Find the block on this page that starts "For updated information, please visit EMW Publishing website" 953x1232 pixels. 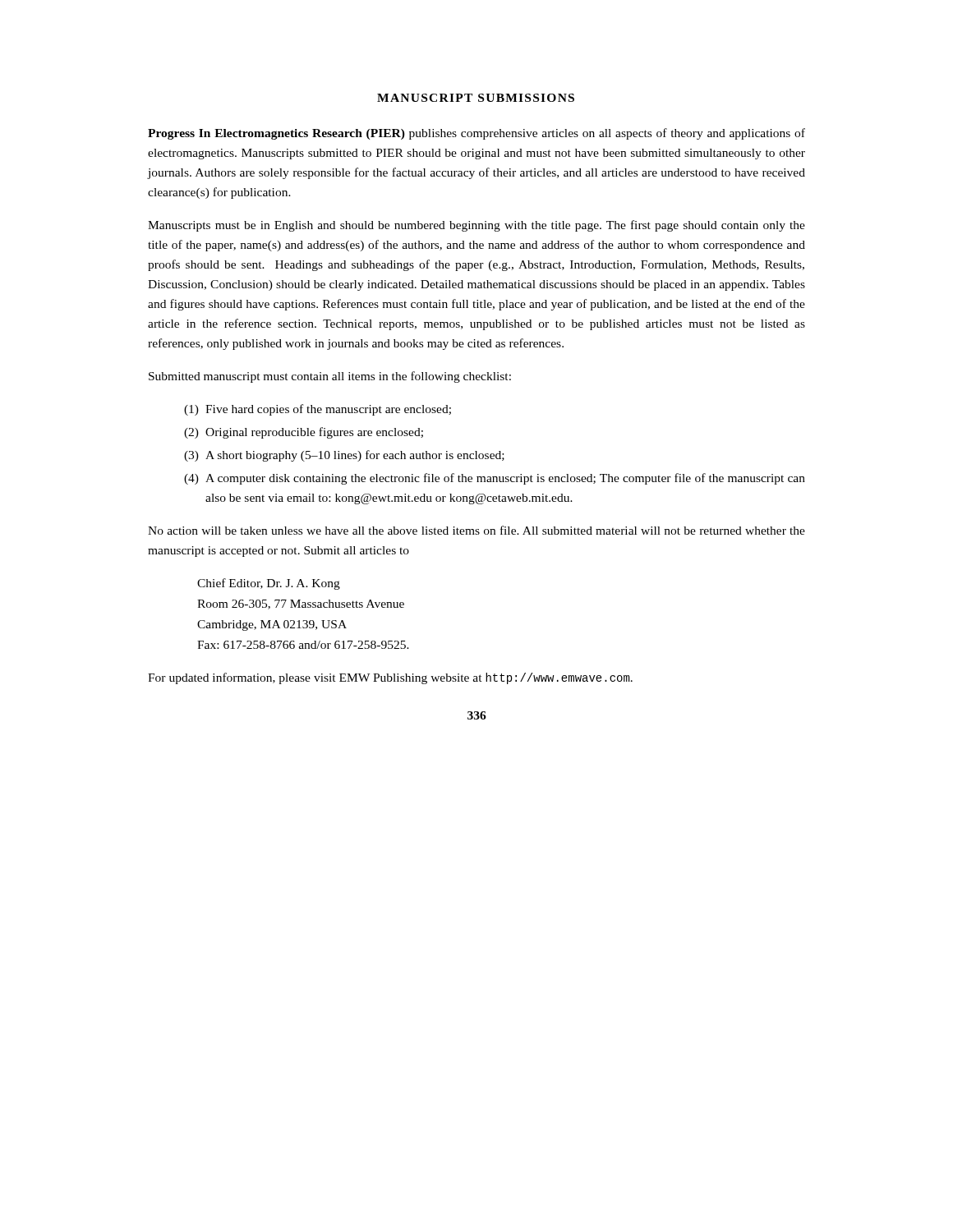pos(391,678)
